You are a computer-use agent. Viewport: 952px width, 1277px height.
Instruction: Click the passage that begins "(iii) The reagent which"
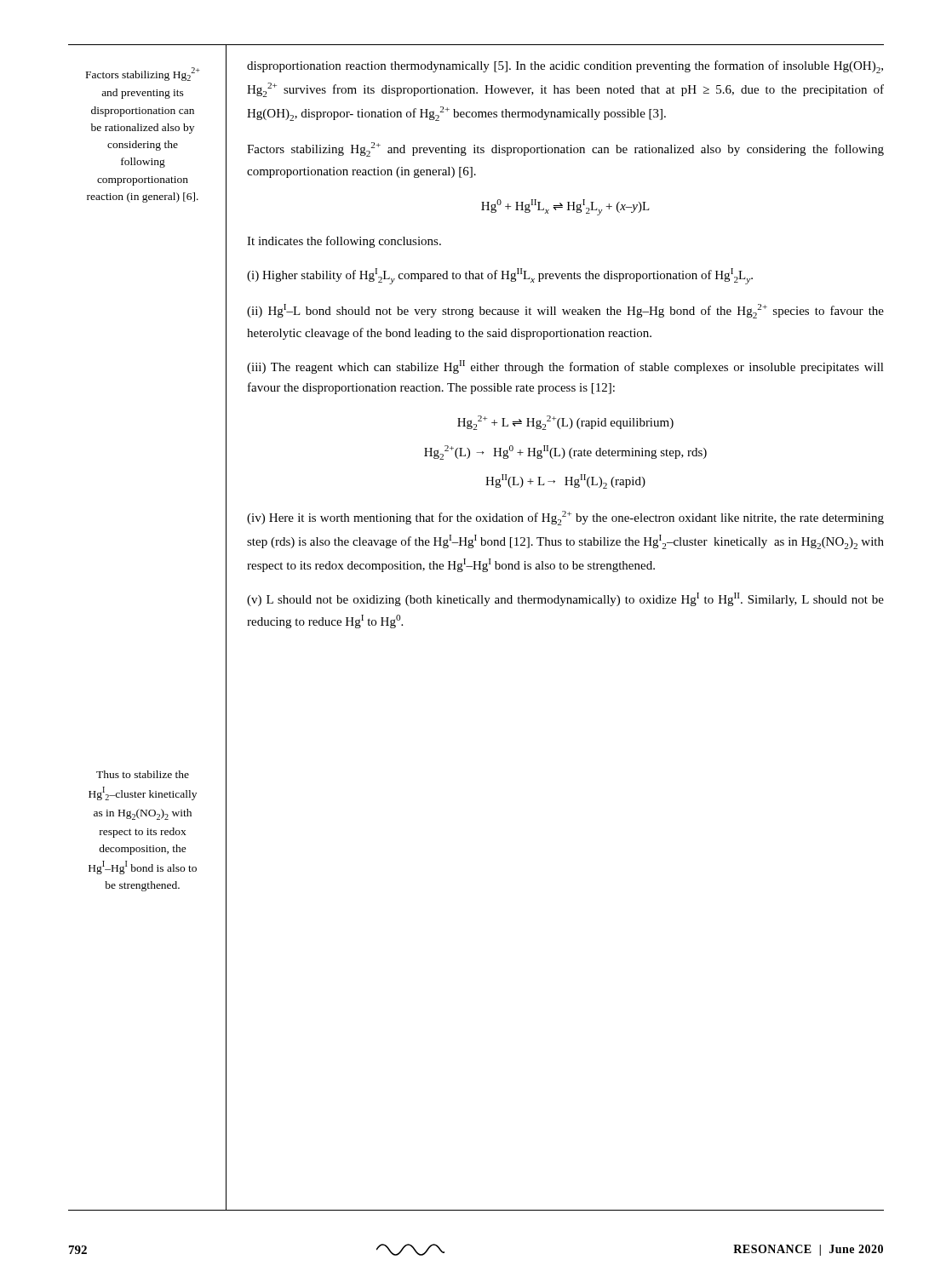565,376
